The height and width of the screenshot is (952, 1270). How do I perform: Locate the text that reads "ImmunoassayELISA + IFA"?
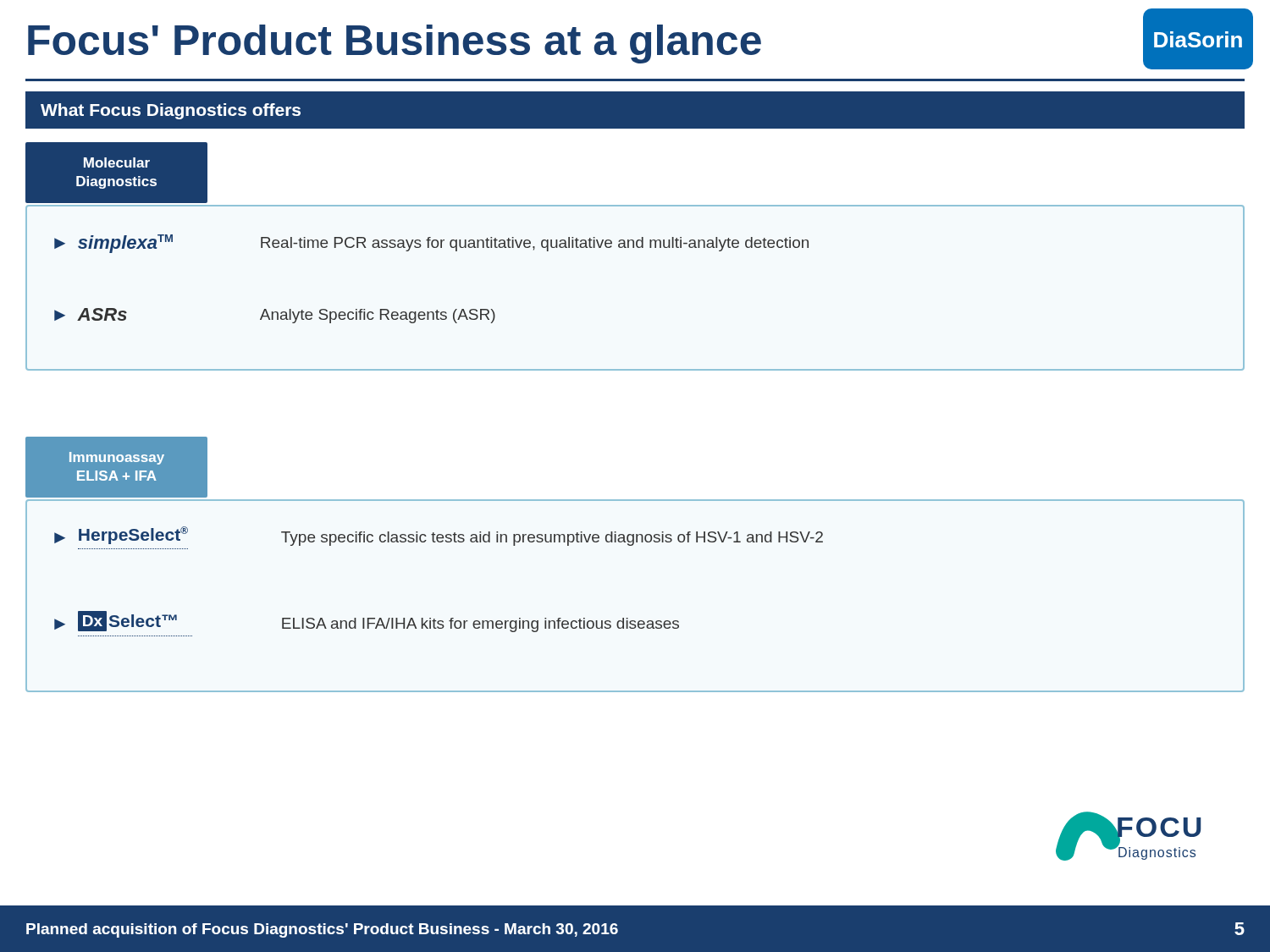116,467
